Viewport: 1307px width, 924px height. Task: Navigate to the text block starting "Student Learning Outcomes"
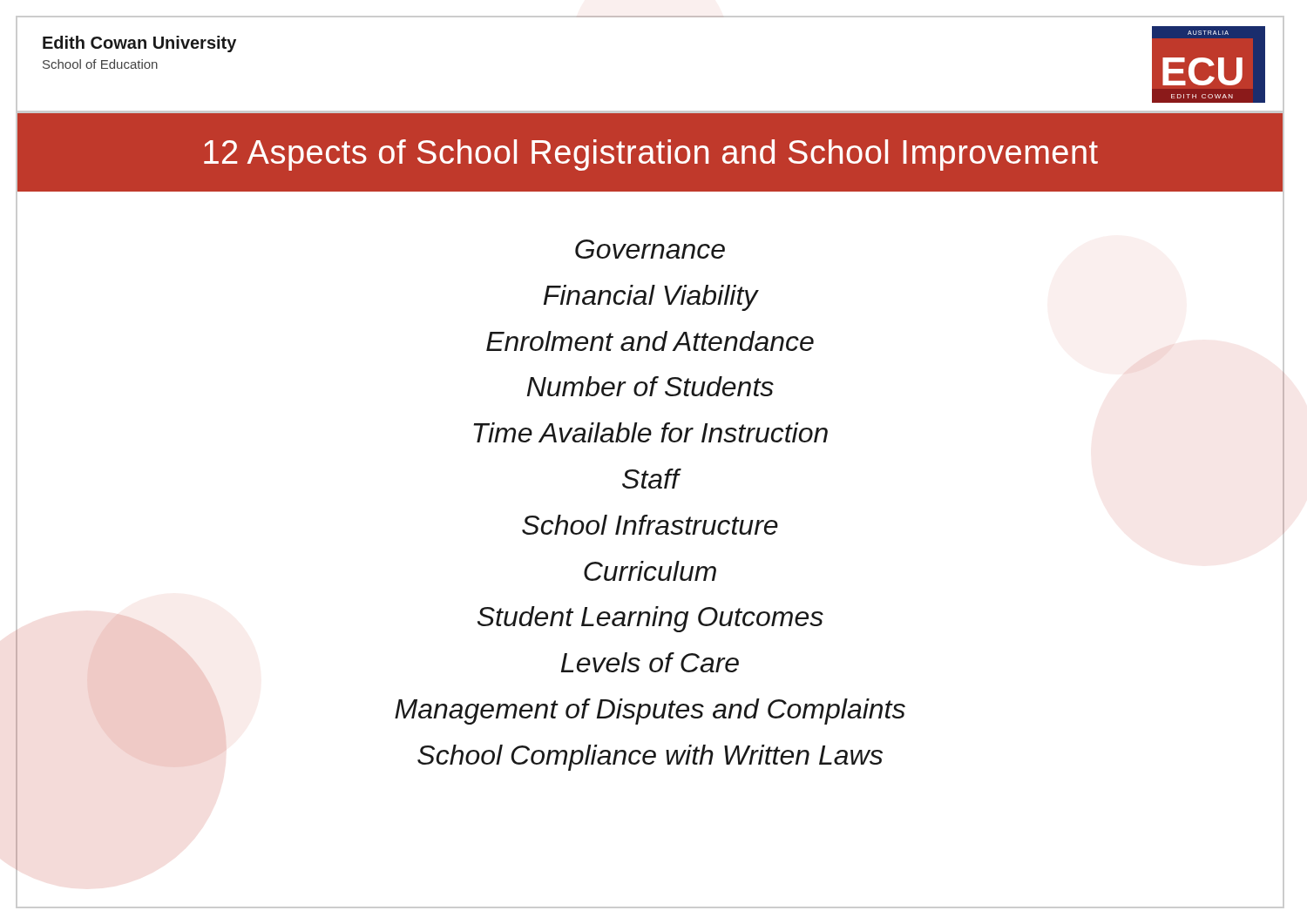pos(650,617)
